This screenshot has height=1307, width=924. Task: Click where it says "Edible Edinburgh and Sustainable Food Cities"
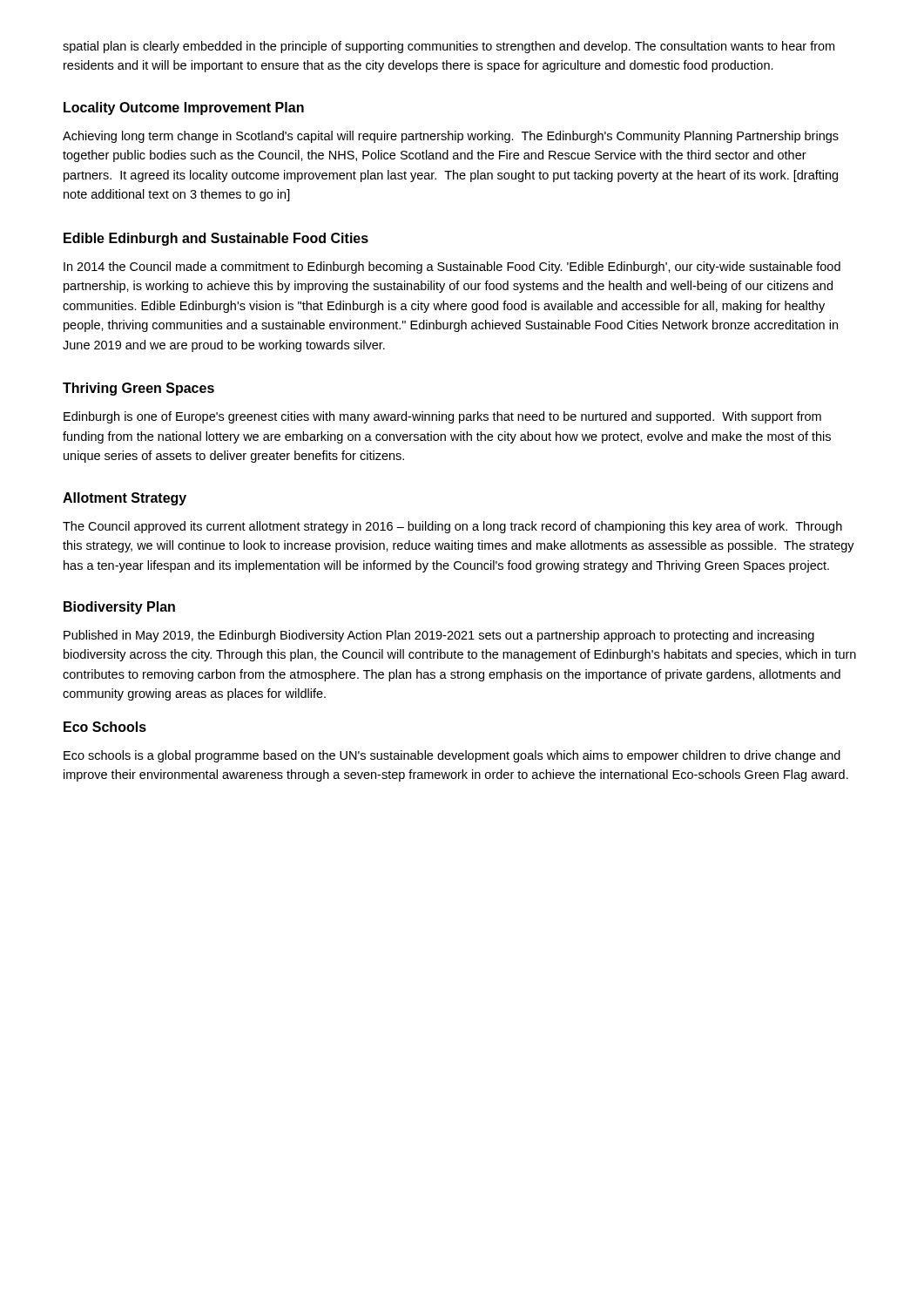pyautogui.click(x=216, y=238)
